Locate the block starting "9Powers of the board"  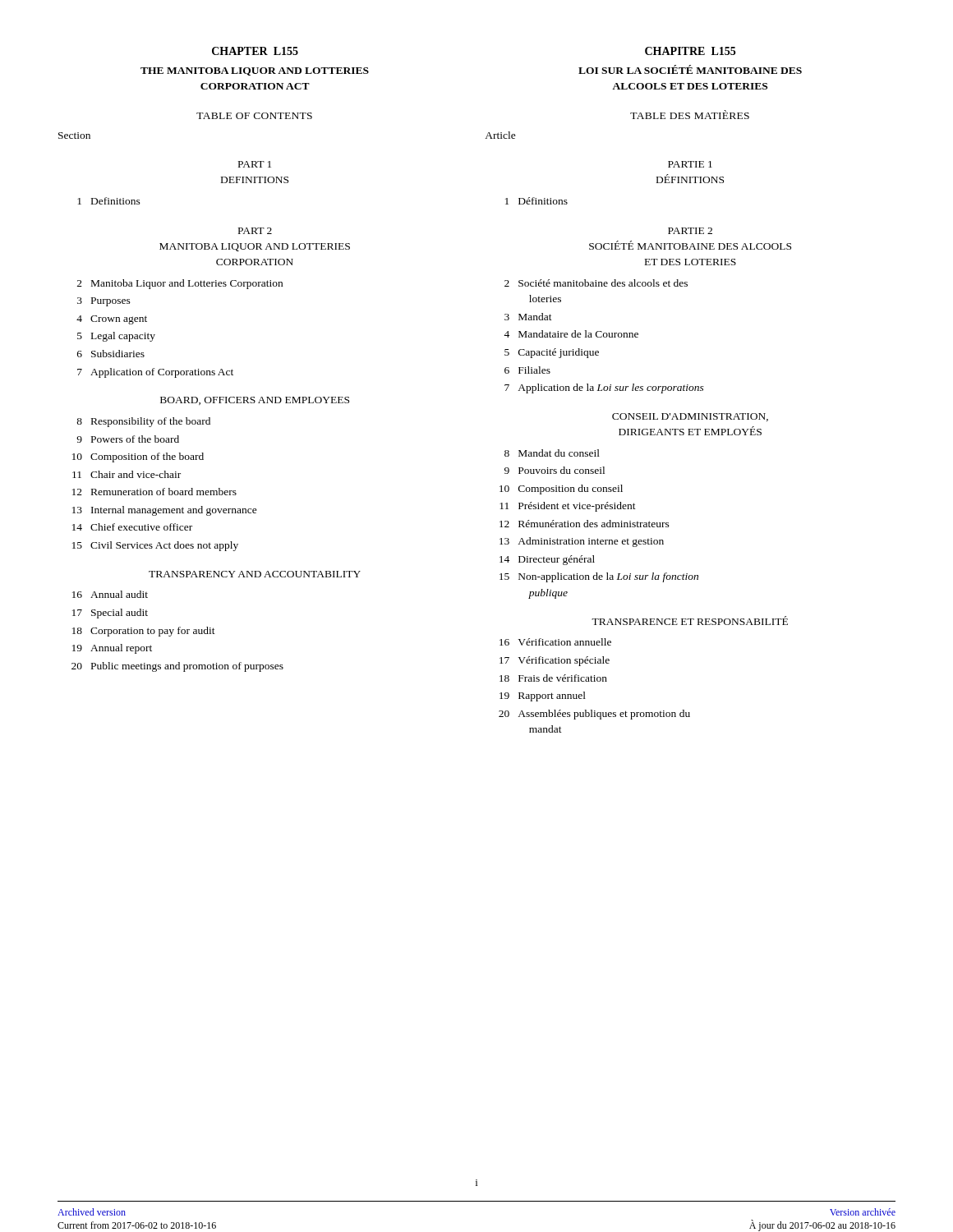coord(128,439)
